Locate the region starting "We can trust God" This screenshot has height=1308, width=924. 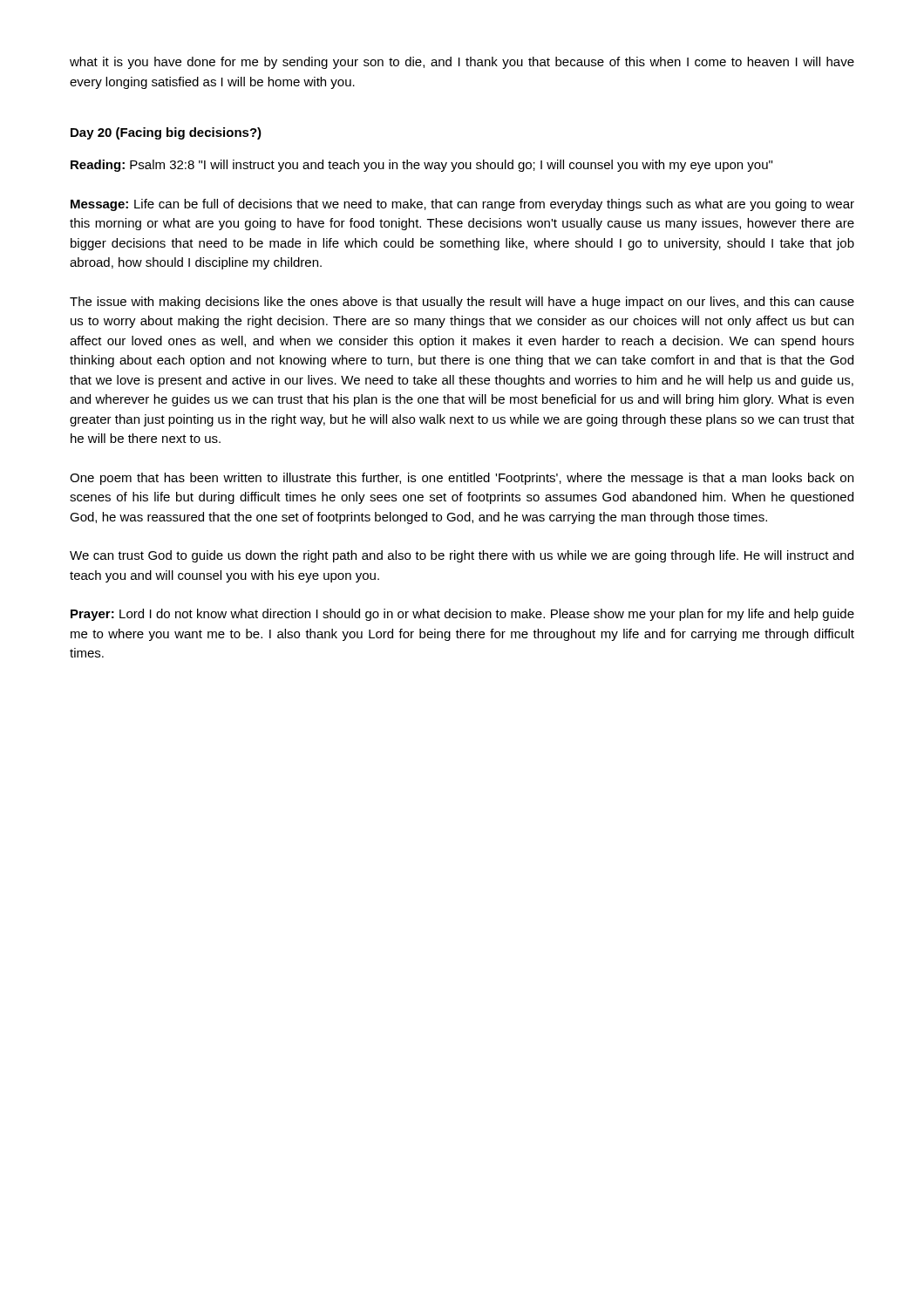[x=462, y=565]
